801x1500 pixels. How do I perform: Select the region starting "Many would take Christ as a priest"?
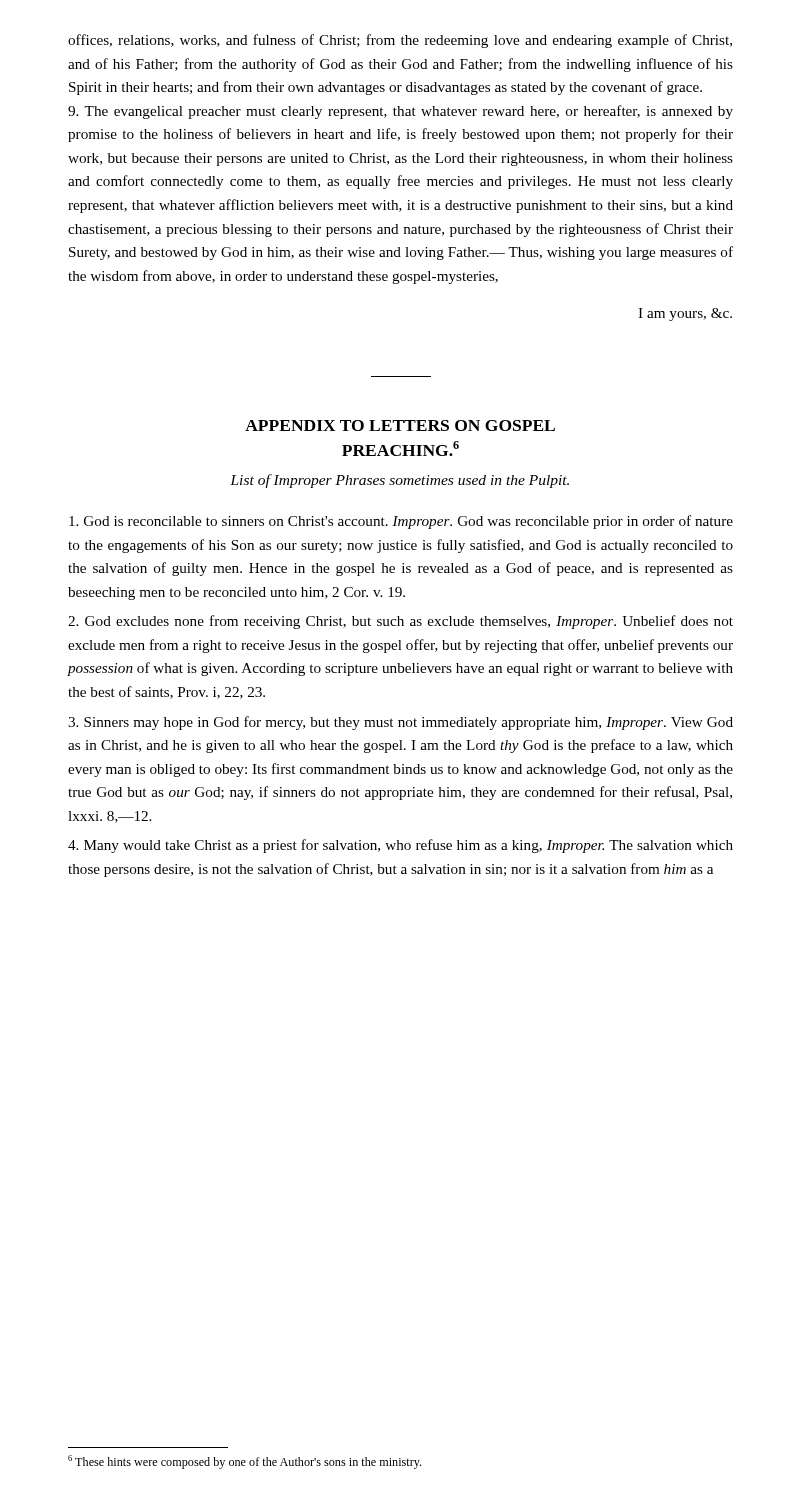[x=400, y=857]
